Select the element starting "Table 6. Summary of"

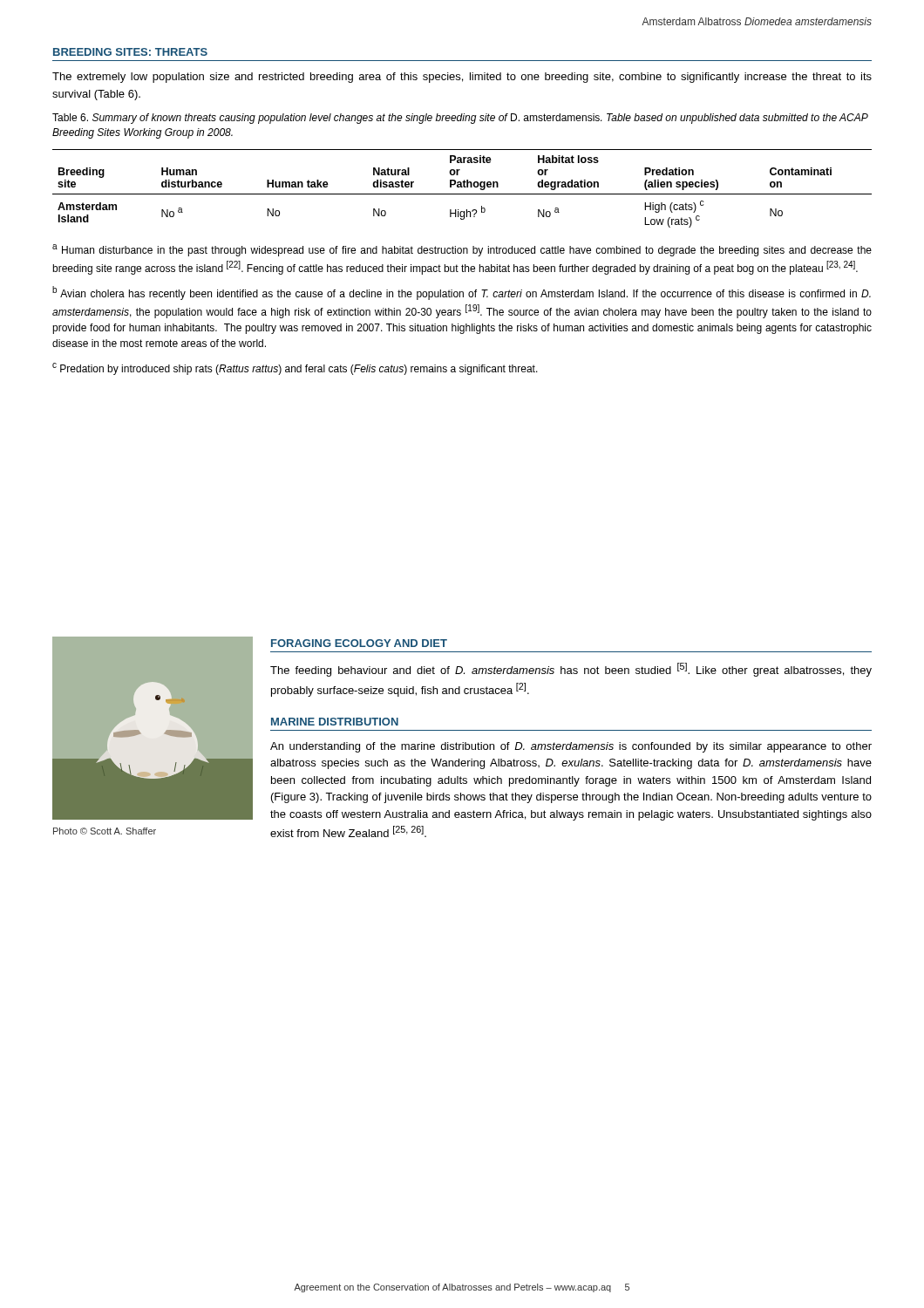(460, 125)
